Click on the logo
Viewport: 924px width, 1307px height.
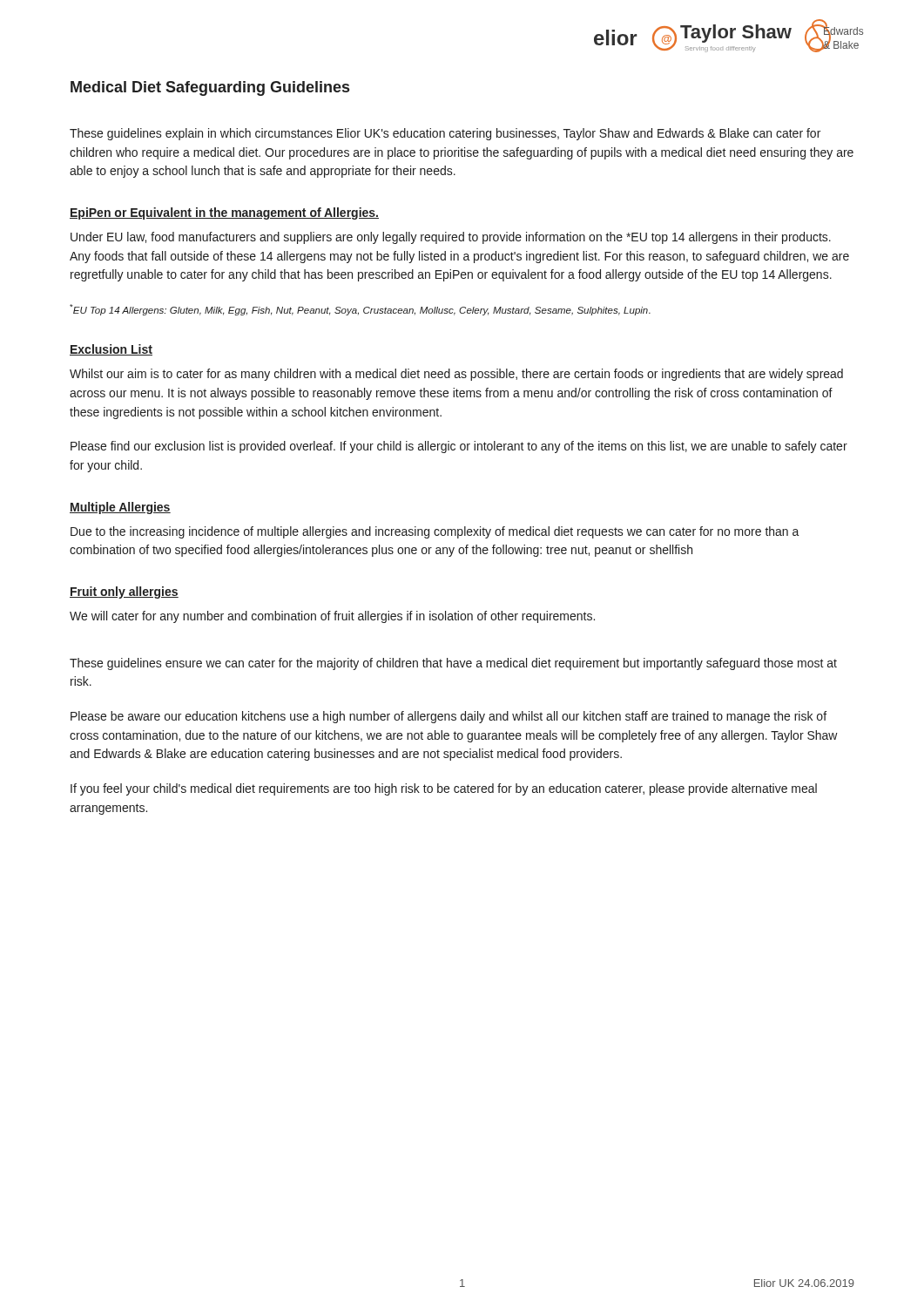pyautogui.click(x=732, y=37)
